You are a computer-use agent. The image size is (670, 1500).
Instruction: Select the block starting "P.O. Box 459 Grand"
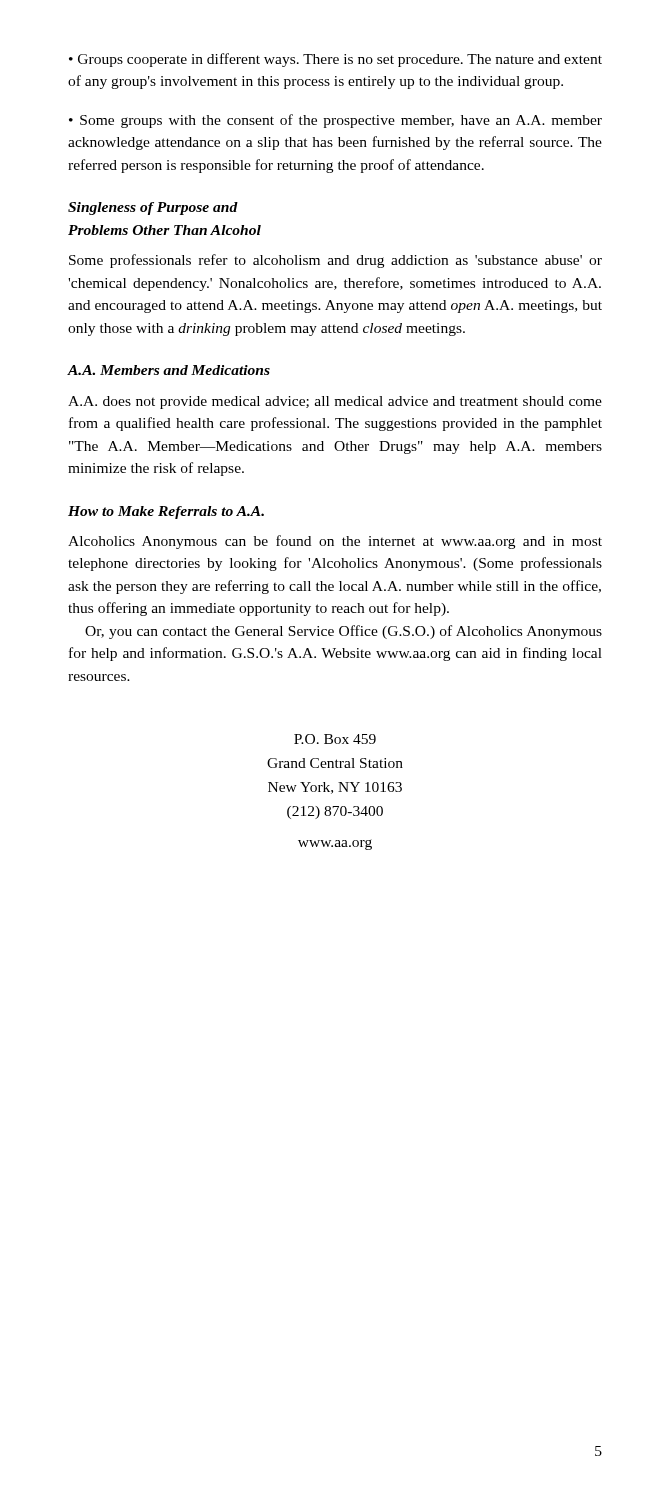[x=335, y=775]
